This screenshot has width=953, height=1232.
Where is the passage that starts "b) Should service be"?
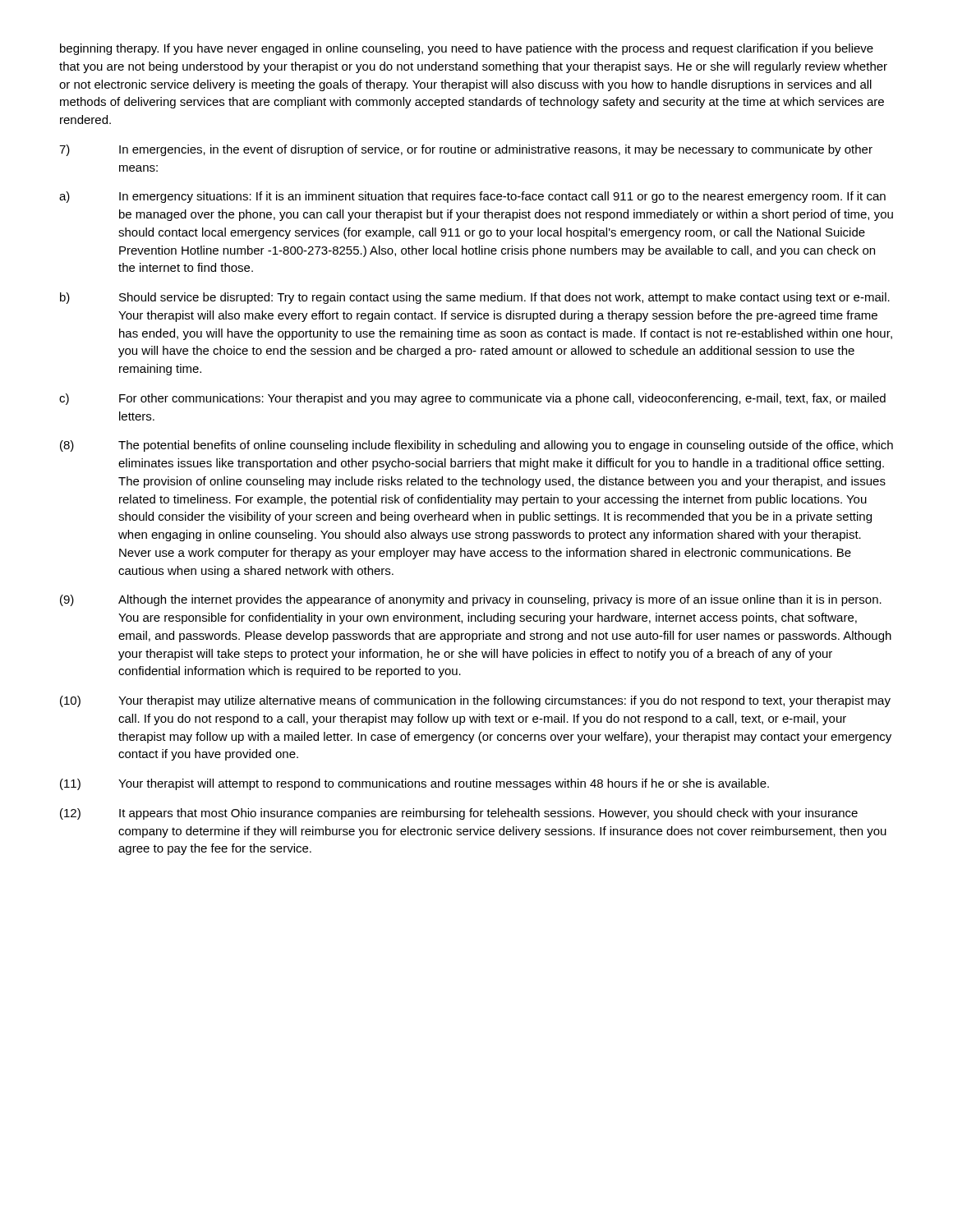click(x=476, y=333)
